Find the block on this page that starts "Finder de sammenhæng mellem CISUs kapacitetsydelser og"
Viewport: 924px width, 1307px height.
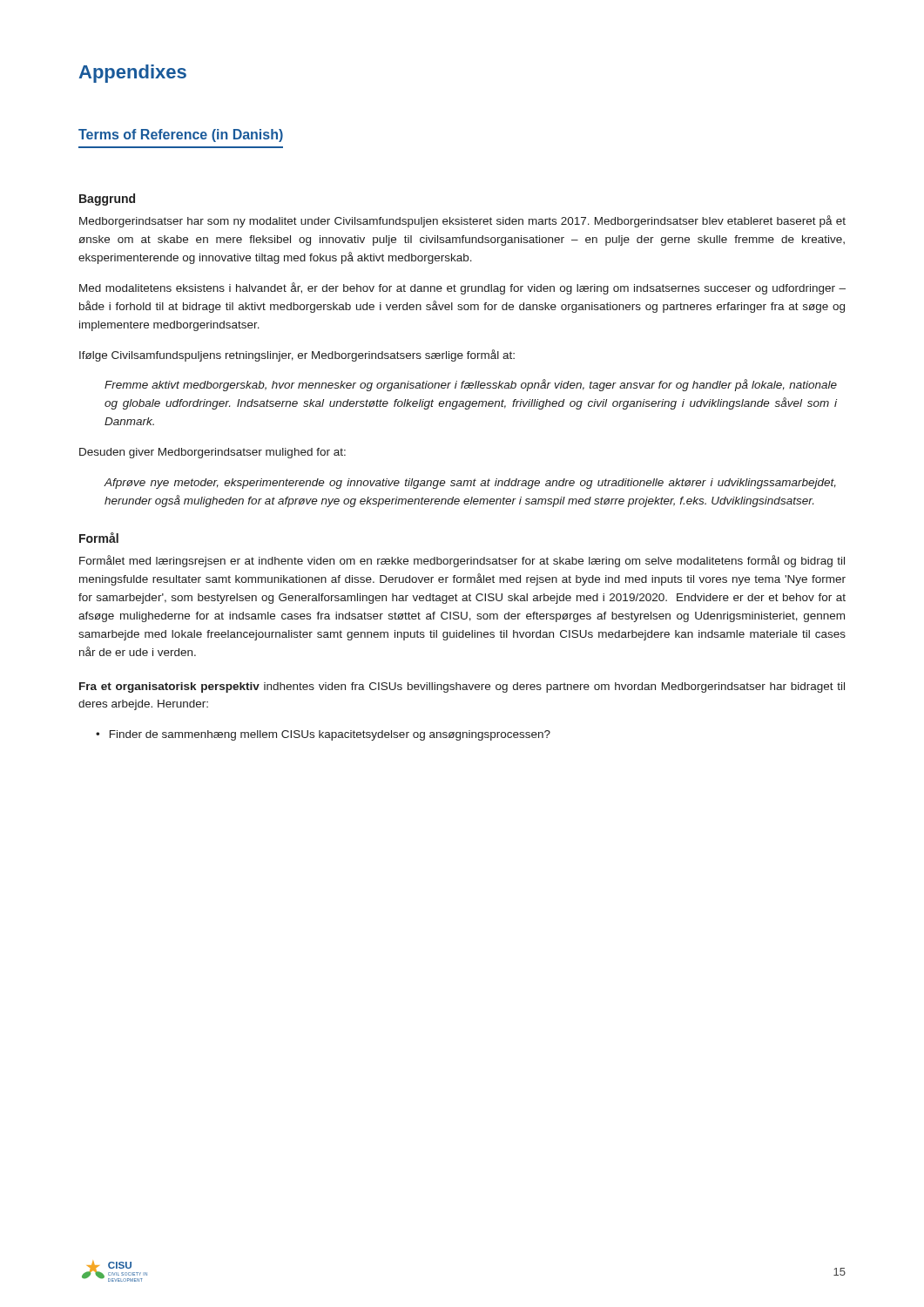pos(329,734)
